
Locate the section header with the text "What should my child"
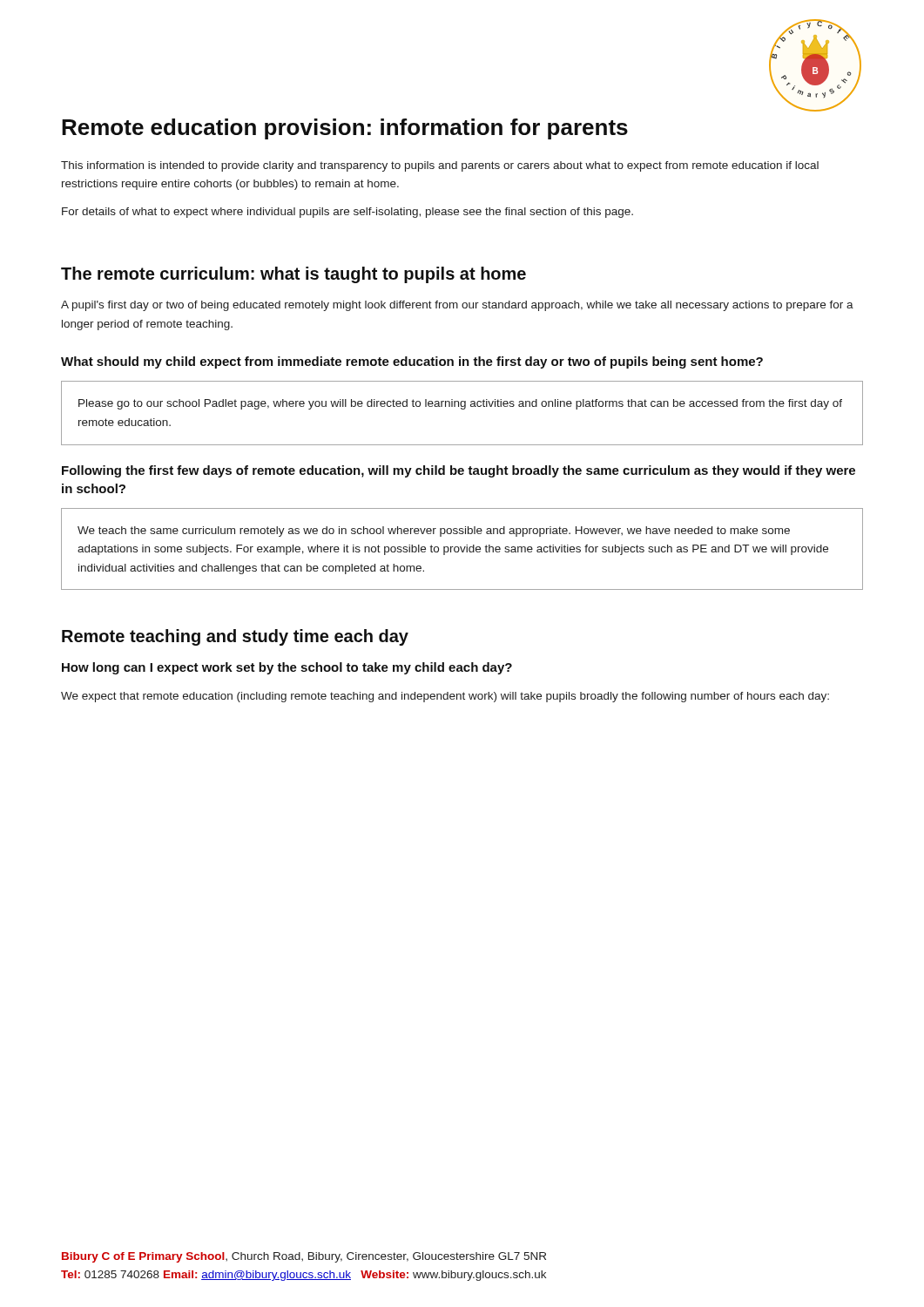tap(412, 362)
